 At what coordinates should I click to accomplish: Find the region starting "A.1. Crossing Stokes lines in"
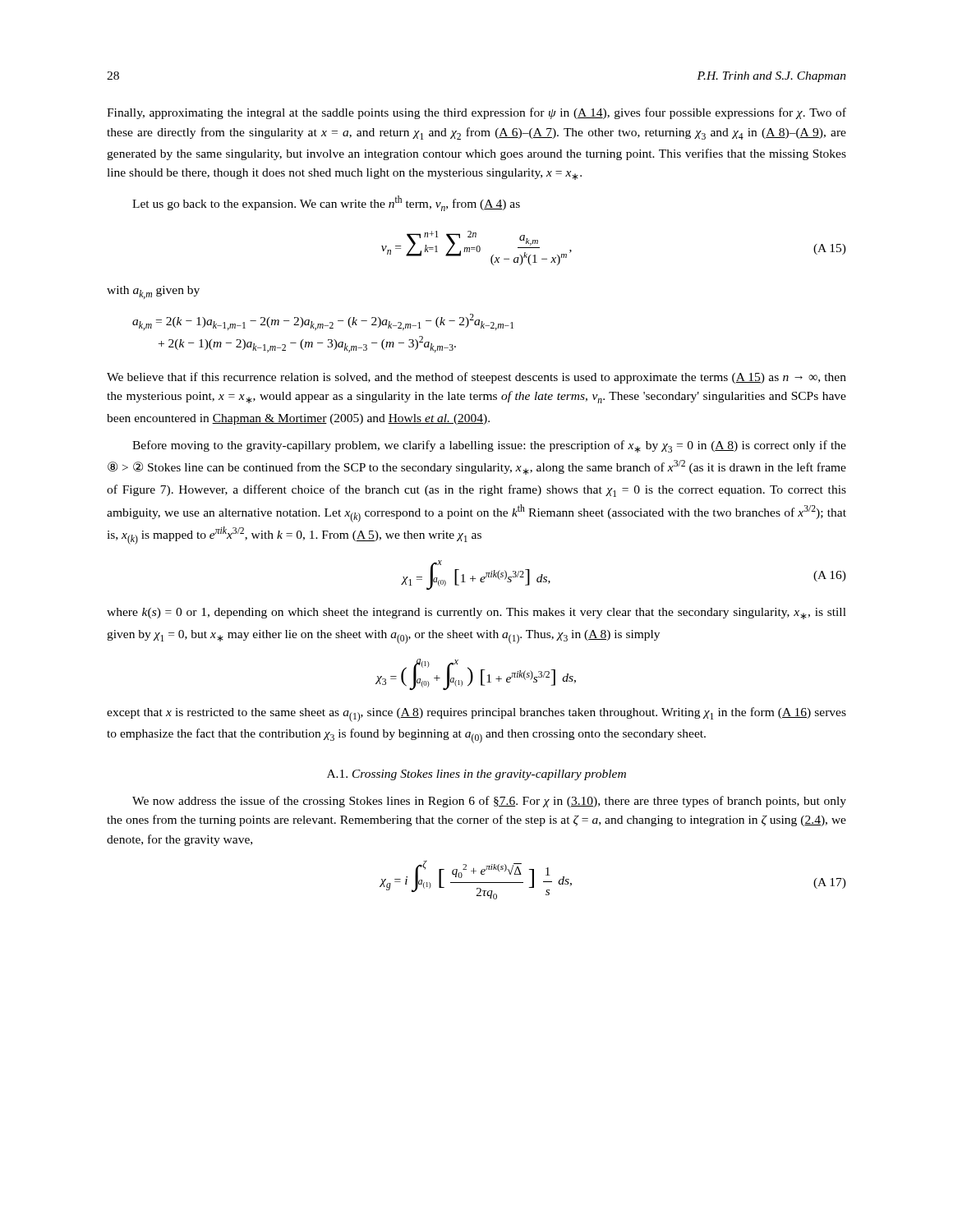click(x=476, y=773)
